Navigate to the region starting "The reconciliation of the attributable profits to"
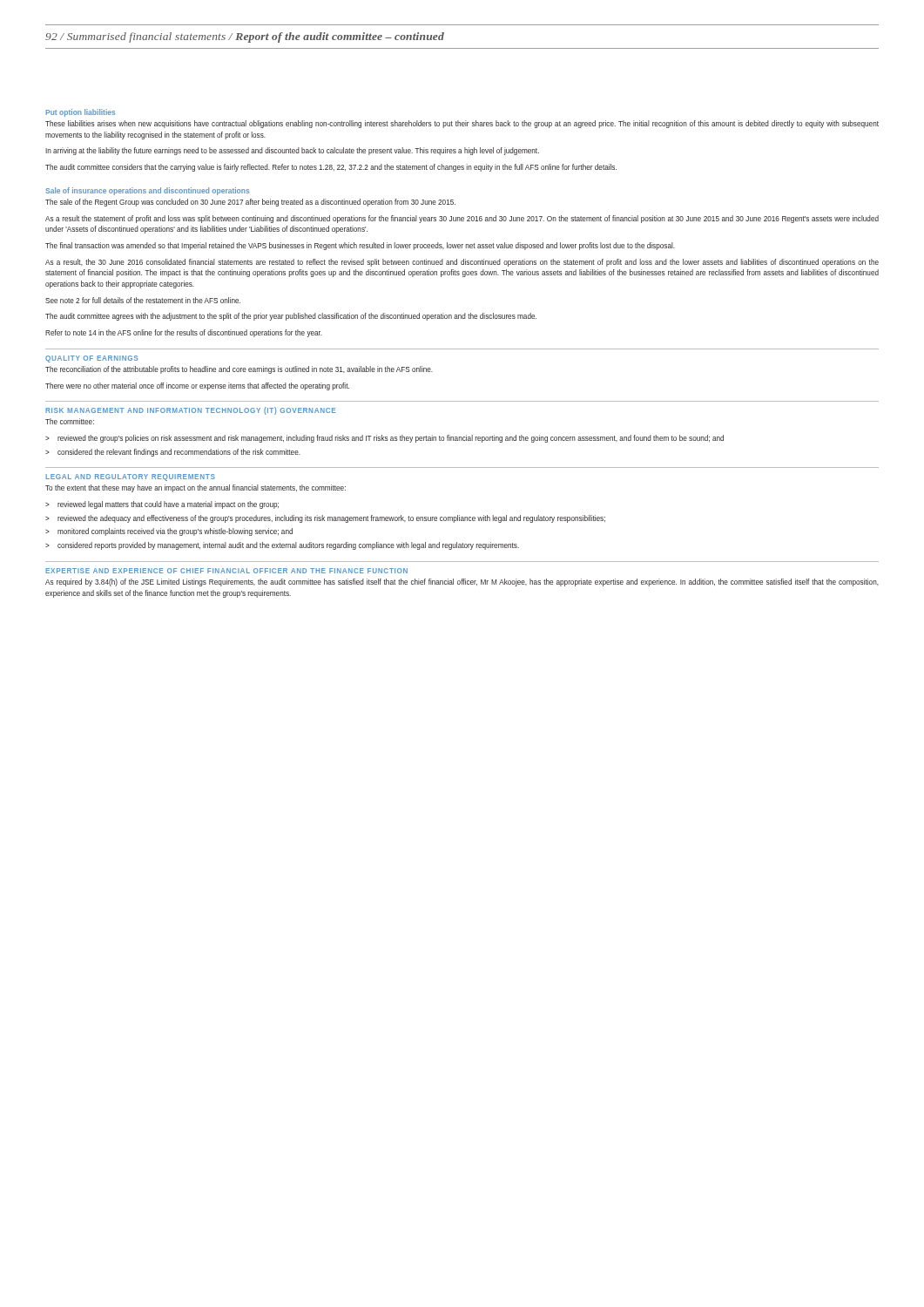The height and width of the screenshot is (1307, 924). (x=239, y=370)
